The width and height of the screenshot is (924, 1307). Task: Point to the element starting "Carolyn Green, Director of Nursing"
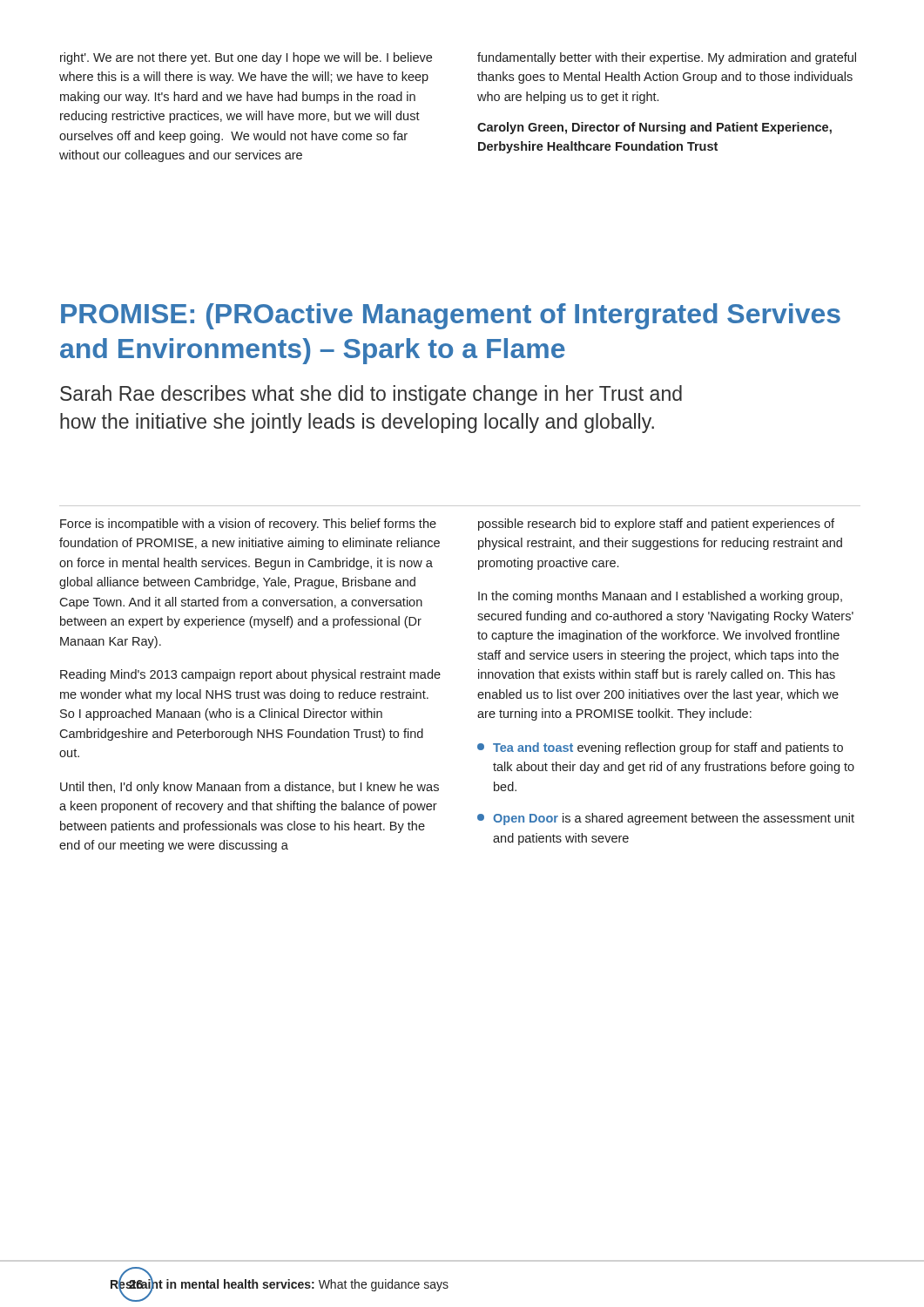coord(655,137)
